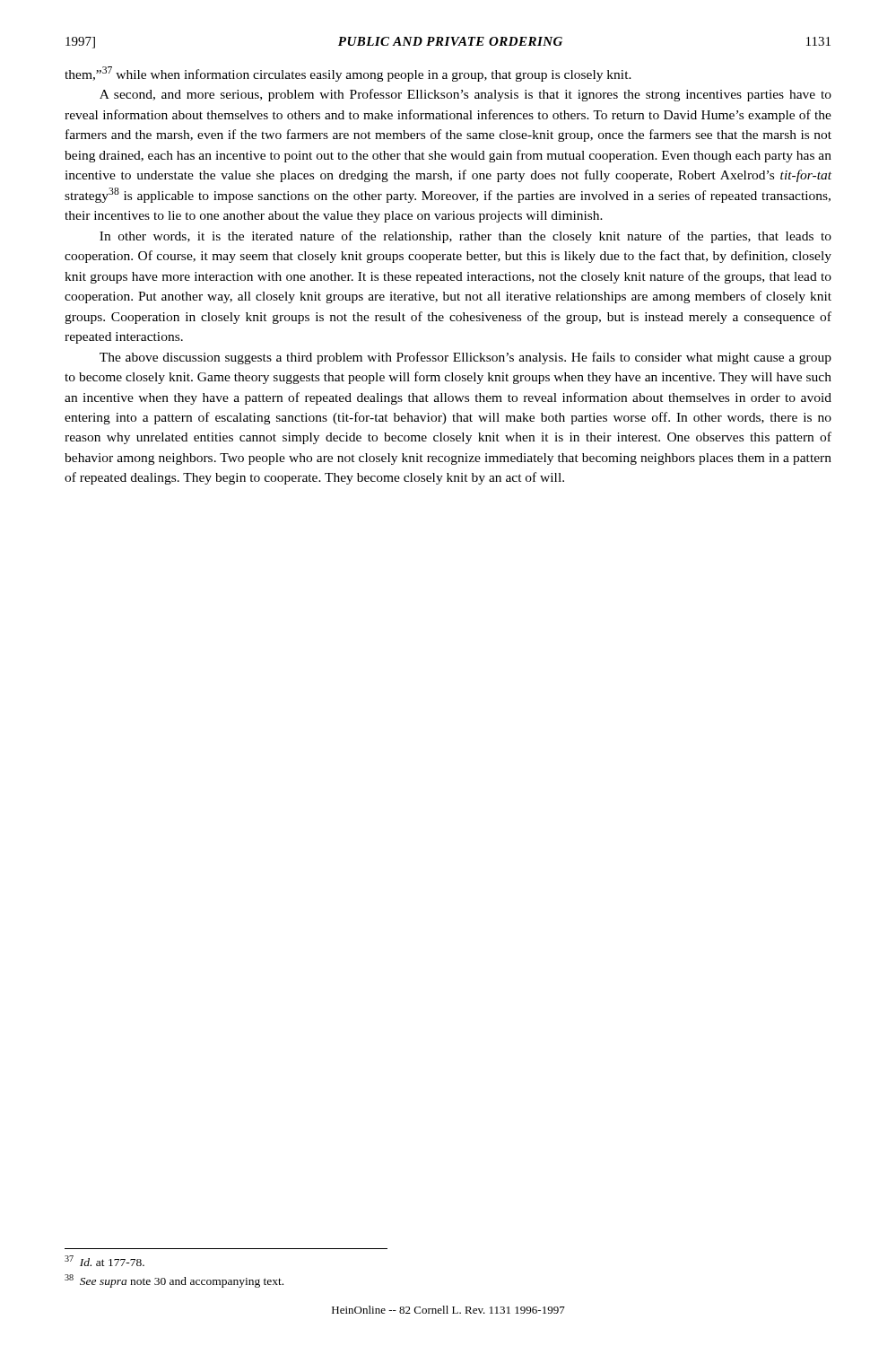Select the footnote containing "38 See supra note 30 and accompanying"

point(175,1281)
